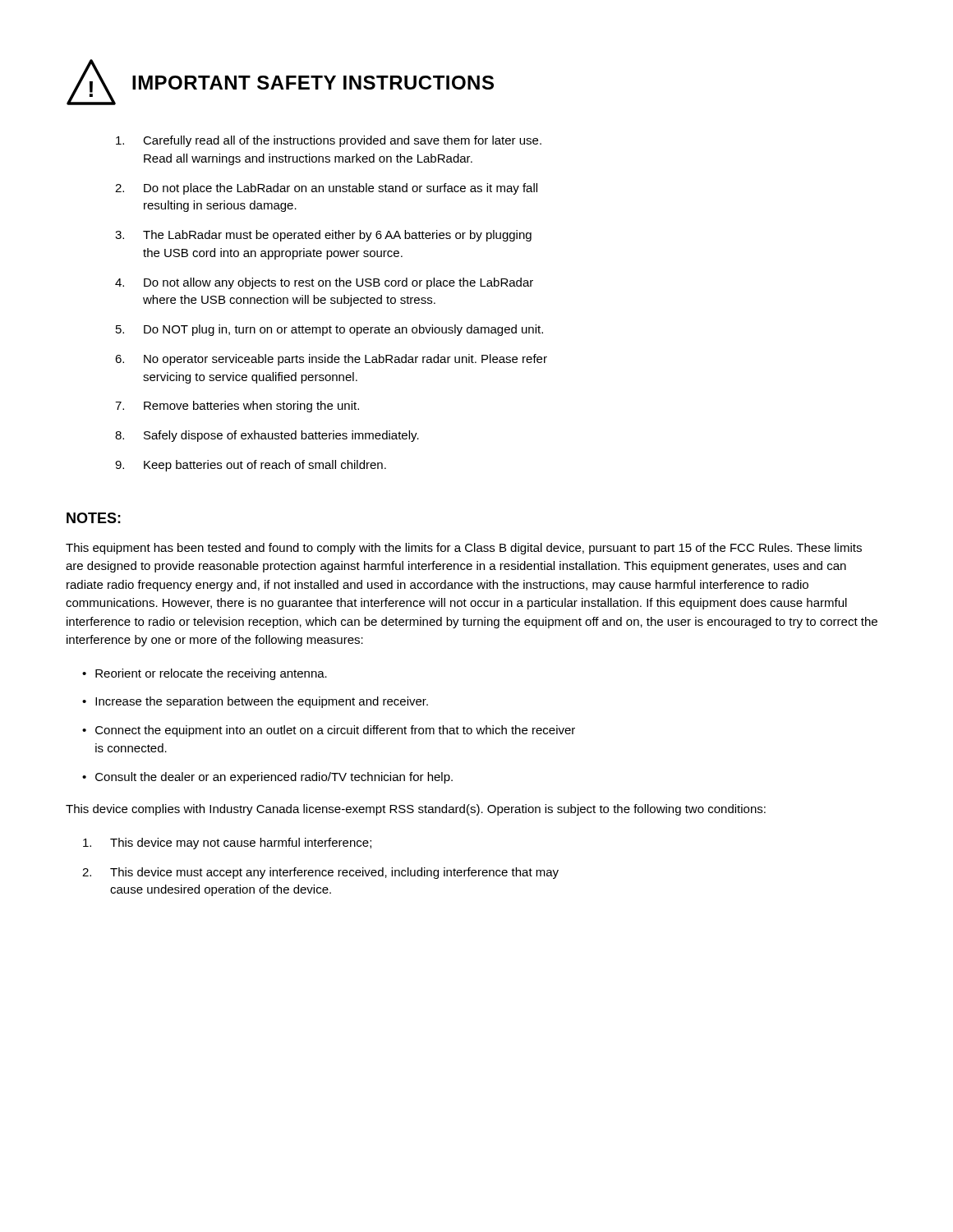Select the list item with the text "Reorient or relocate the receiving"
This screenshot has height=1232, width=953.
(211, 673)
